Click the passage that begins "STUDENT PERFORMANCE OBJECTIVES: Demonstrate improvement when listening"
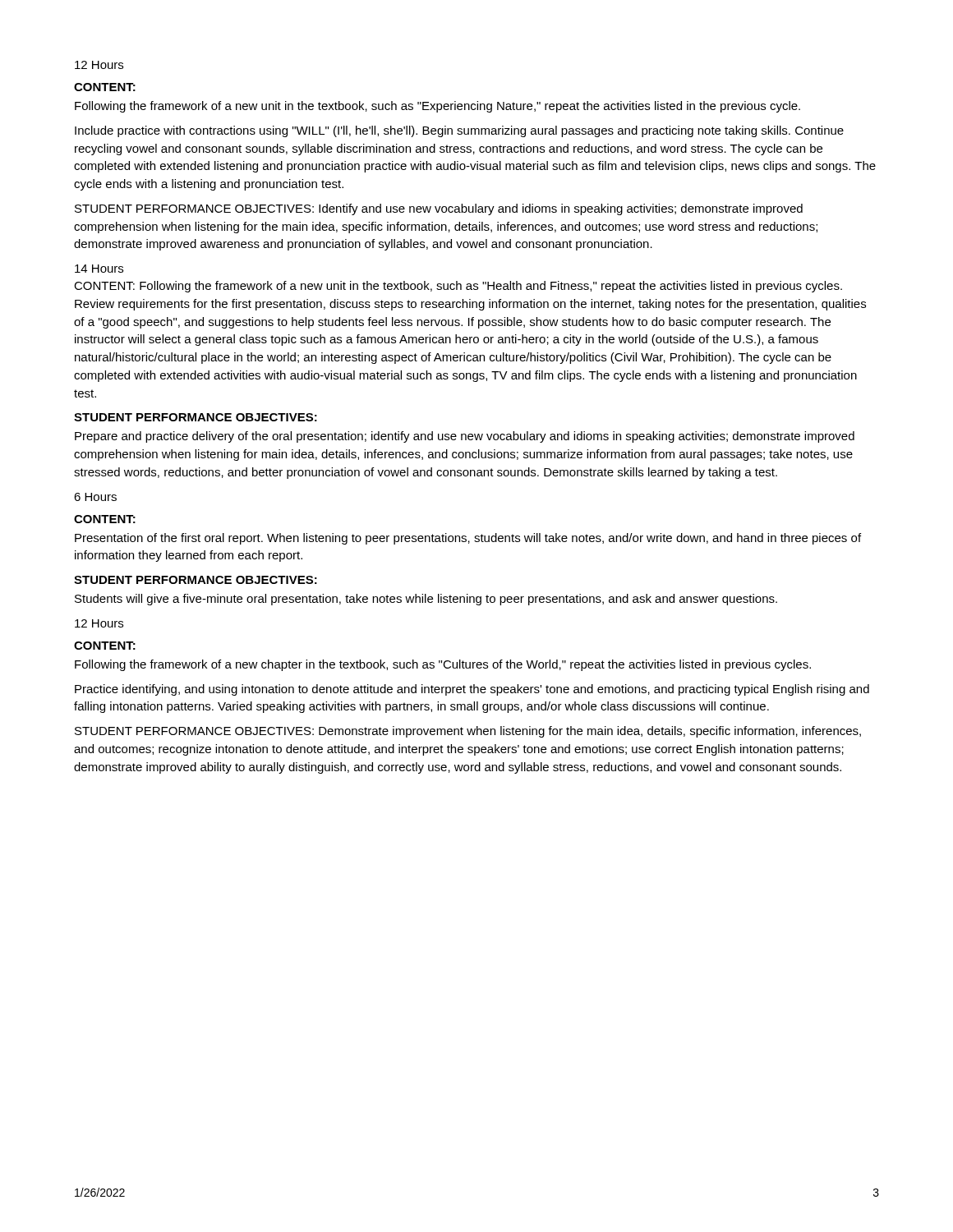Screen dimensions: 1232x953 click(x=468, y=748)
